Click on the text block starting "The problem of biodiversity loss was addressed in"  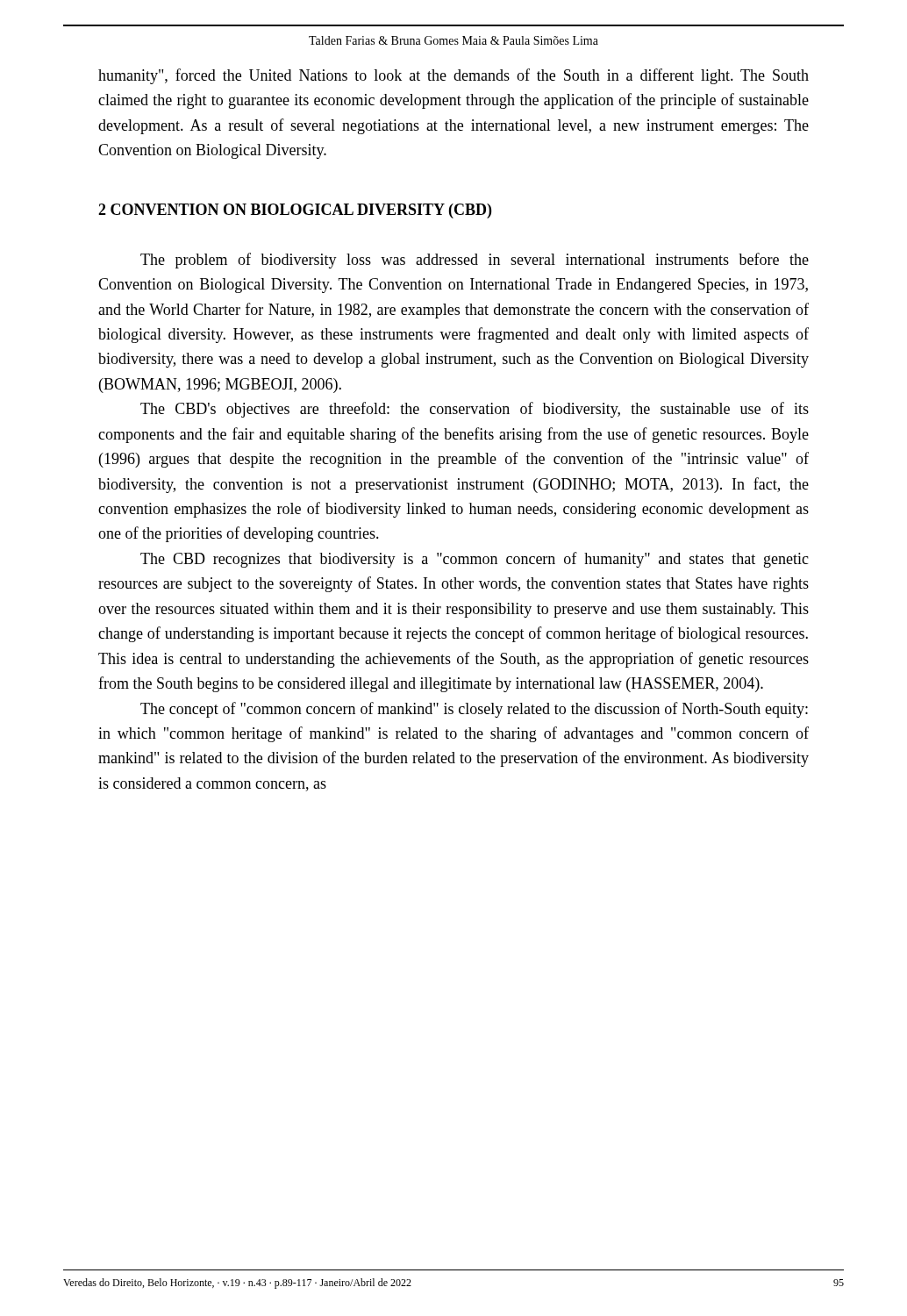pos(454,322)
